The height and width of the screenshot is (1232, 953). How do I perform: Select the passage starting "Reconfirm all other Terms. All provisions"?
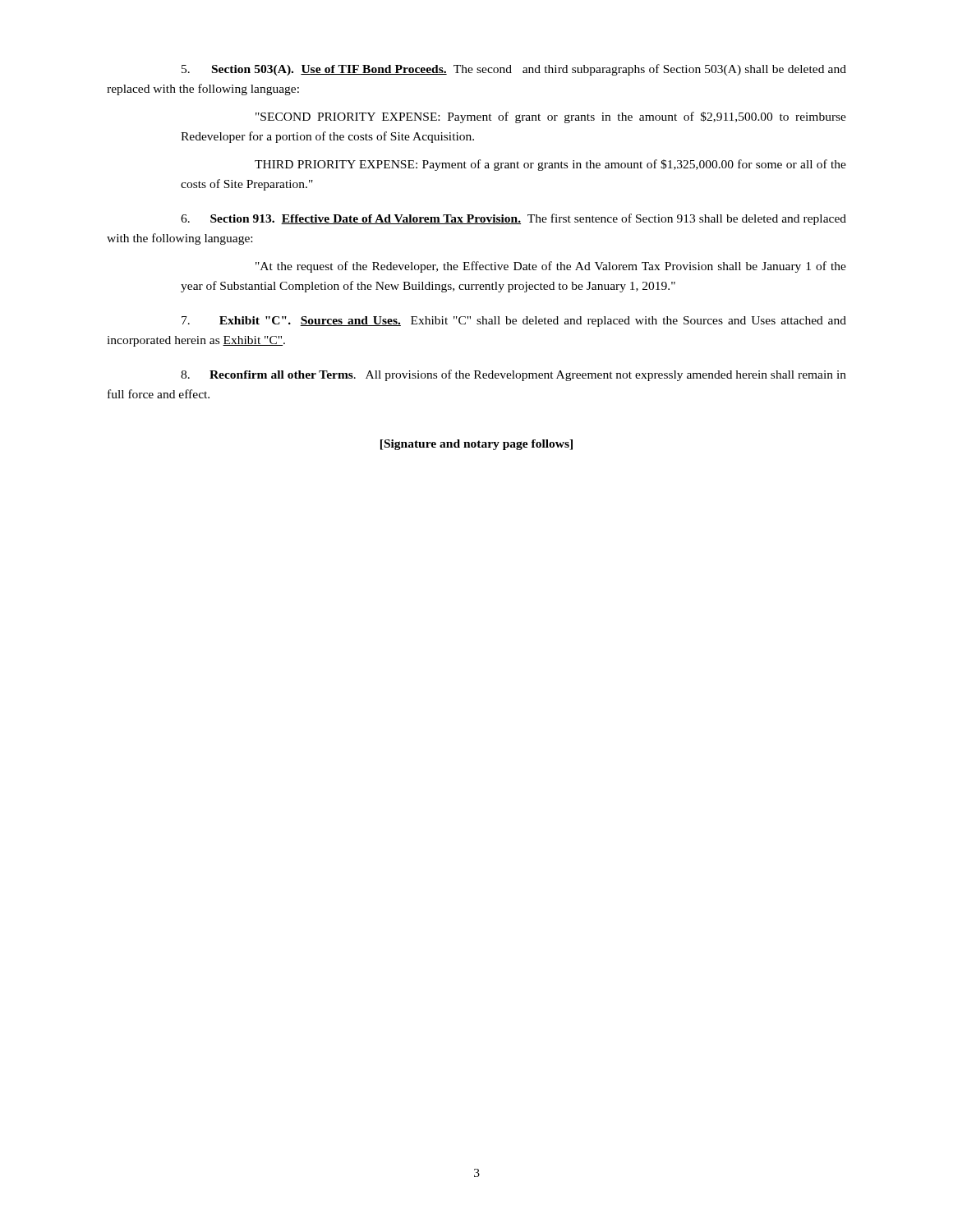476,385
